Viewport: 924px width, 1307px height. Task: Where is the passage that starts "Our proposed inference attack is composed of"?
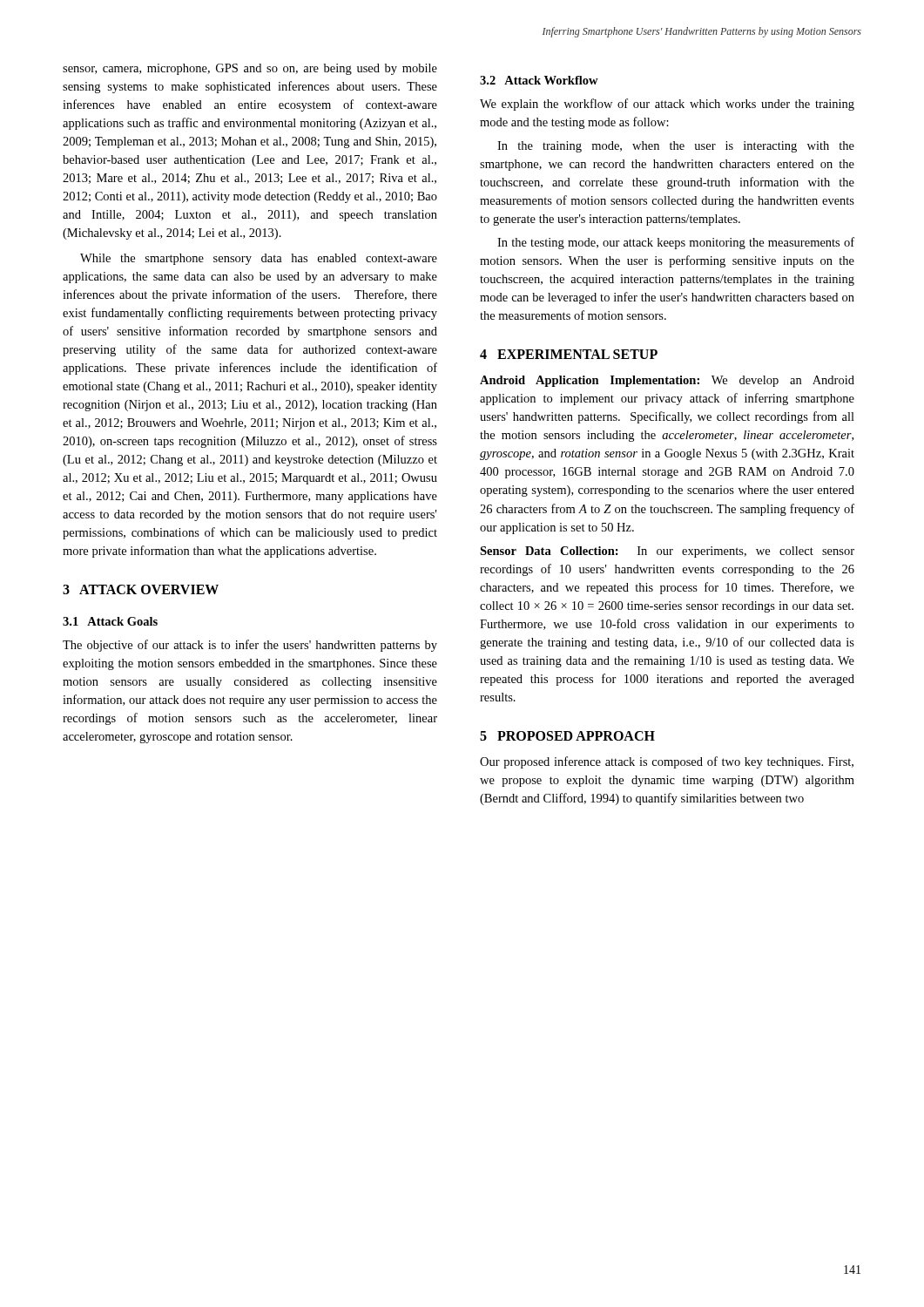click(667, 780)
